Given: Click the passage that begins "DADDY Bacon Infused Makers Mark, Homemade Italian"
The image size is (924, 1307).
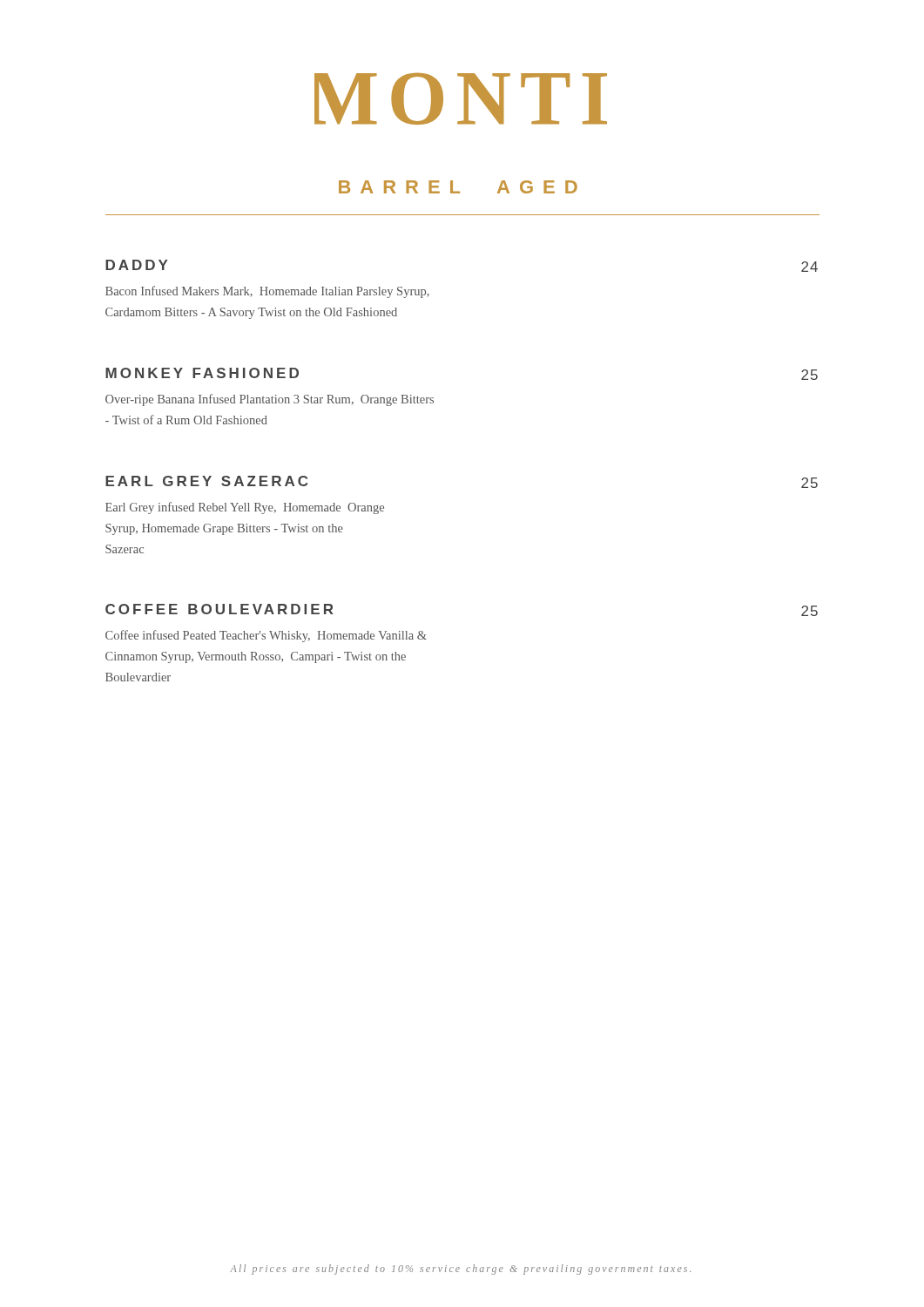Looking at the screenshot, I should (139, 267).
